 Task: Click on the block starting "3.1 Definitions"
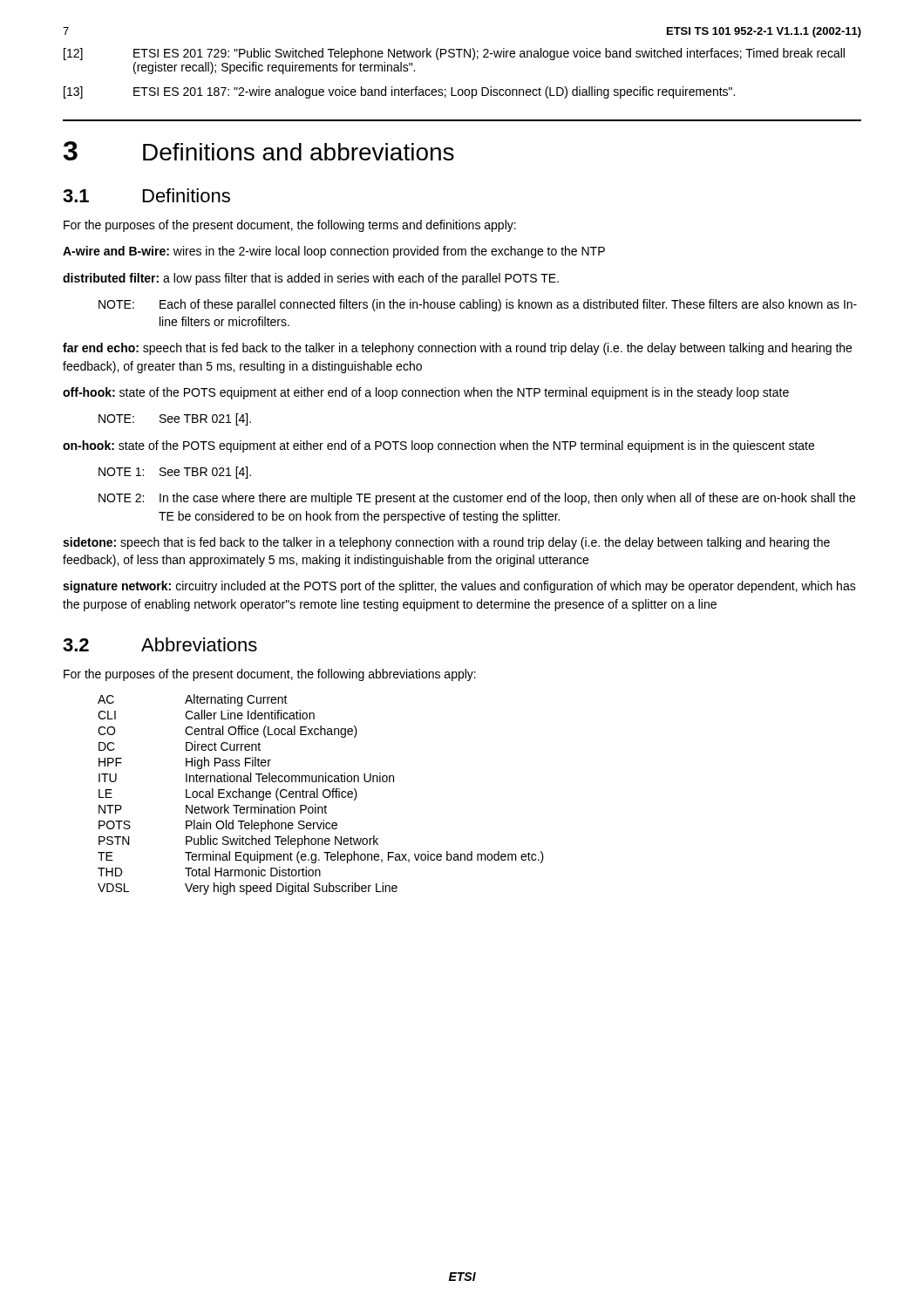147,196
